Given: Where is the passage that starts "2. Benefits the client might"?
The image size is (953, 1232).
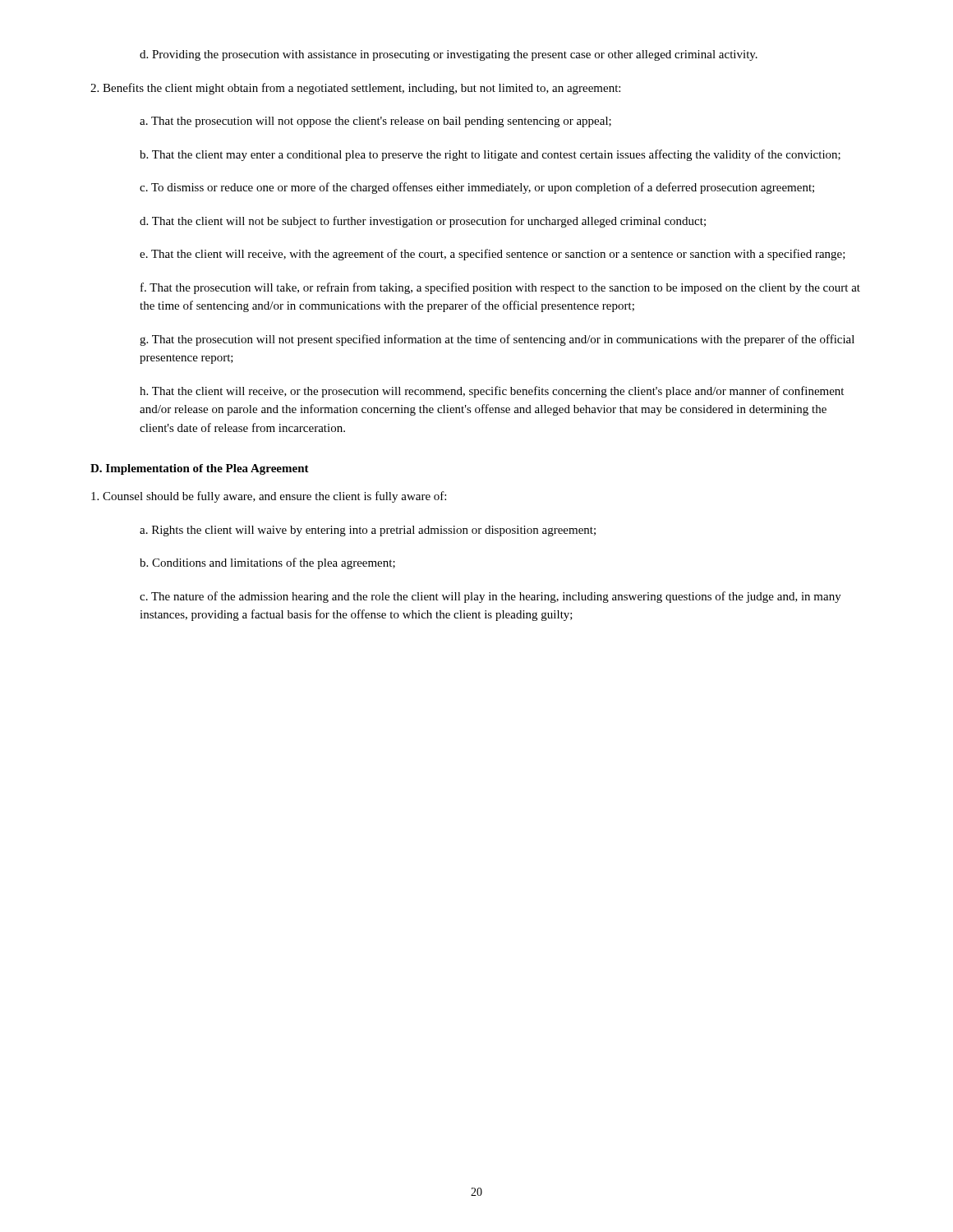Looking at the screenshot, I should [x=356, y=87].
